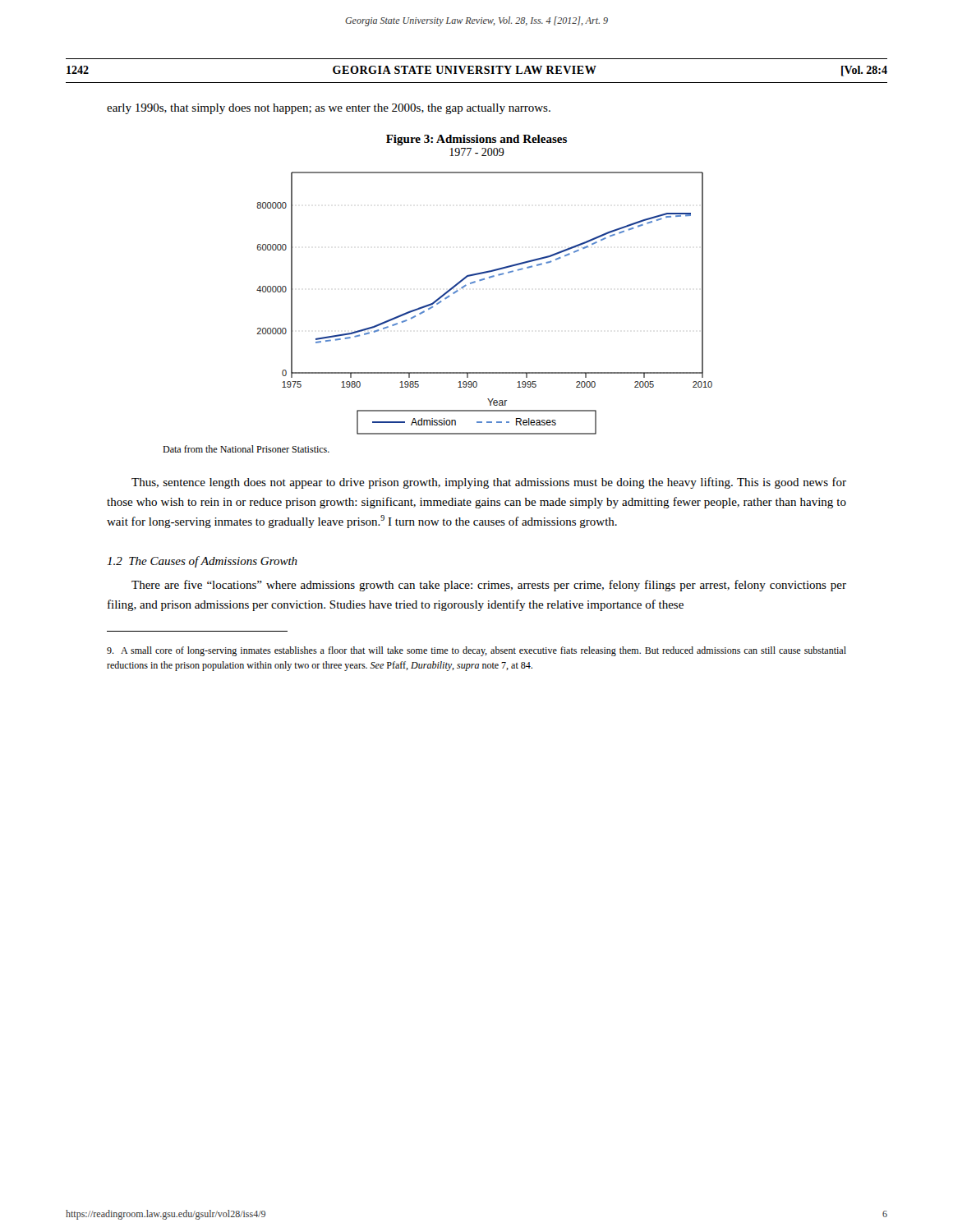Screen dimensions: 1232x953
Task: Find the line chart
Action: (x=476, y=301)
